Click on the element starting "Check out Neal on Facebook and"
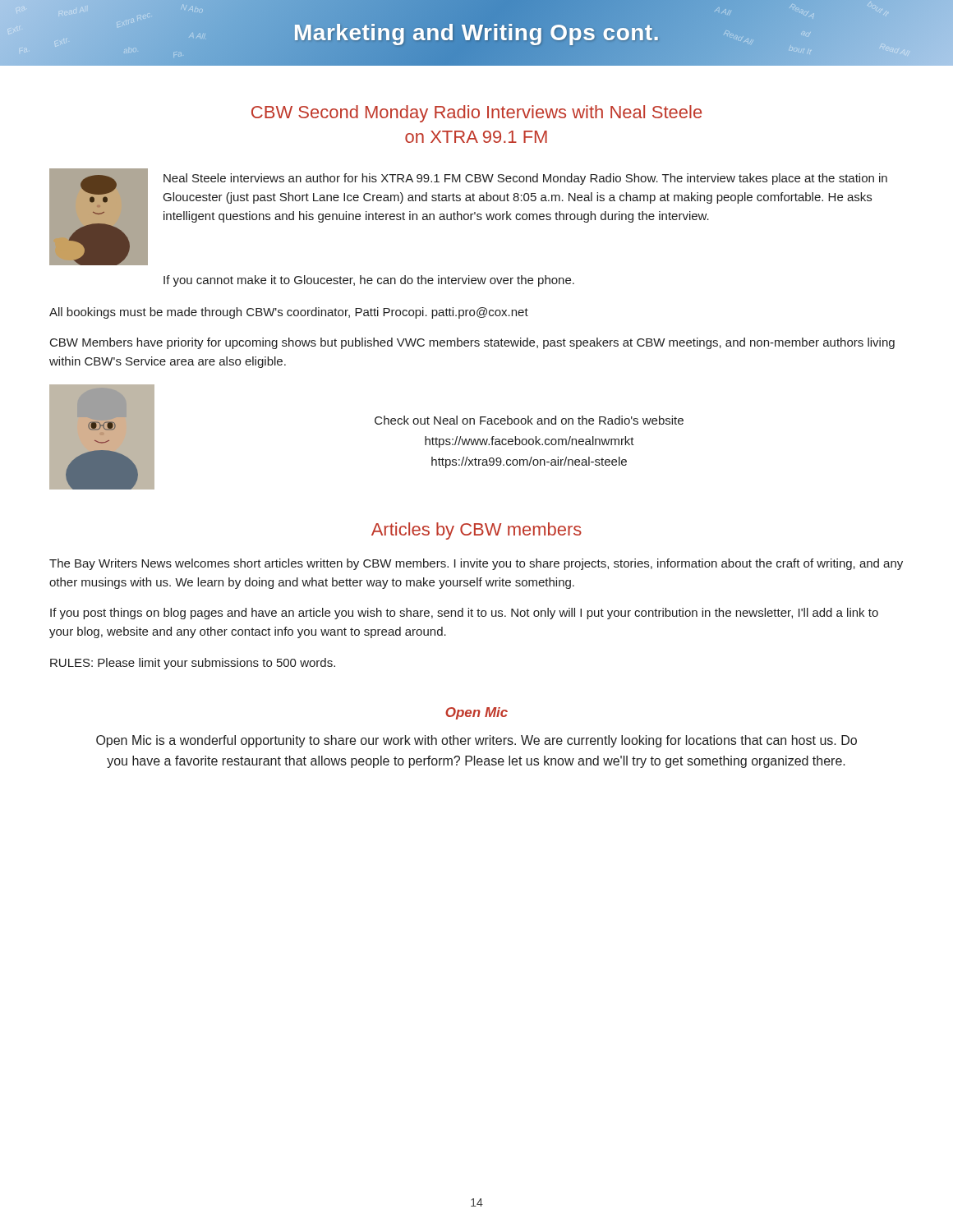The width and height of the screenshot is (953, 1232). 529,441
